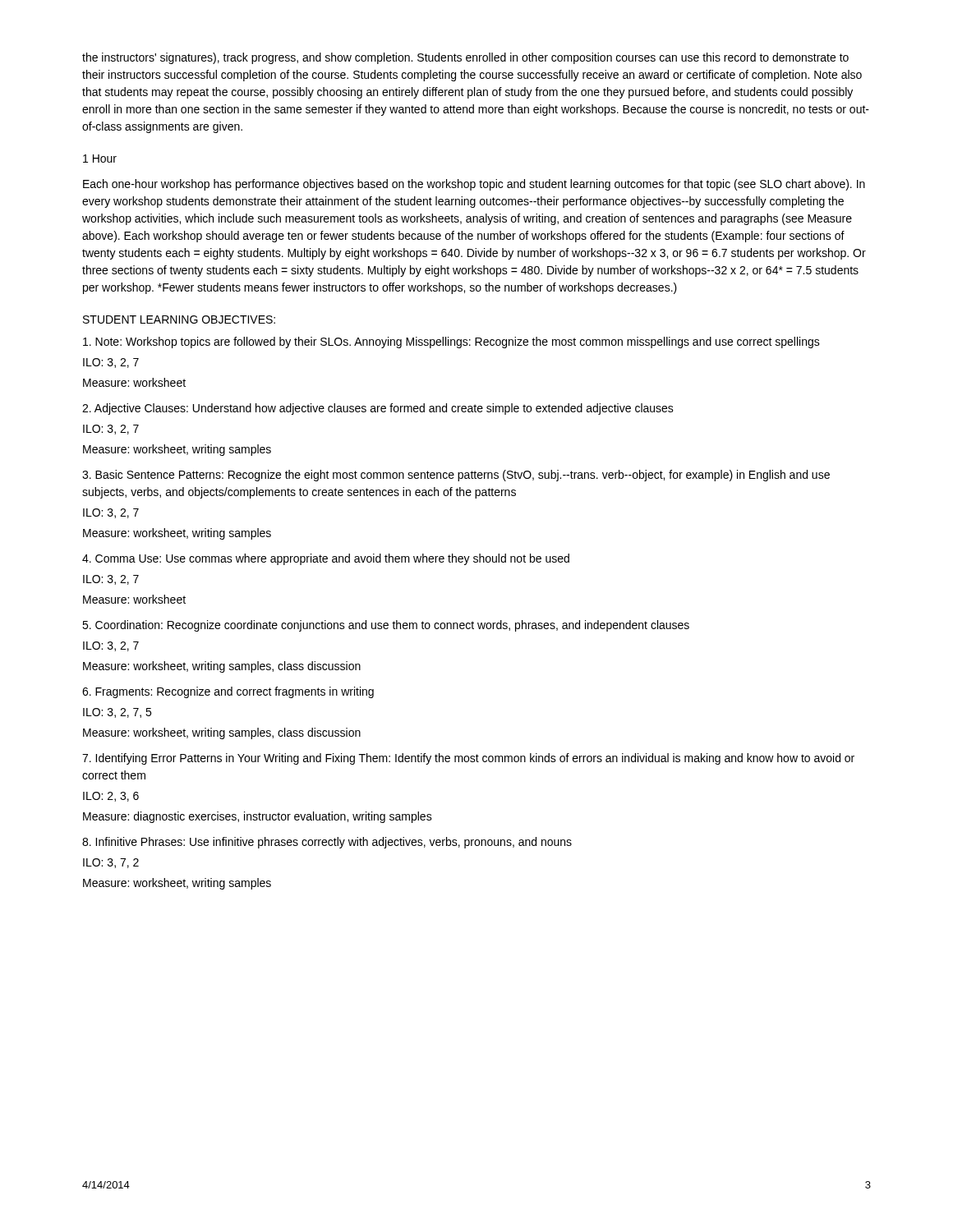Select the section header that says "1 Hour"

click(x=100, y=159)
